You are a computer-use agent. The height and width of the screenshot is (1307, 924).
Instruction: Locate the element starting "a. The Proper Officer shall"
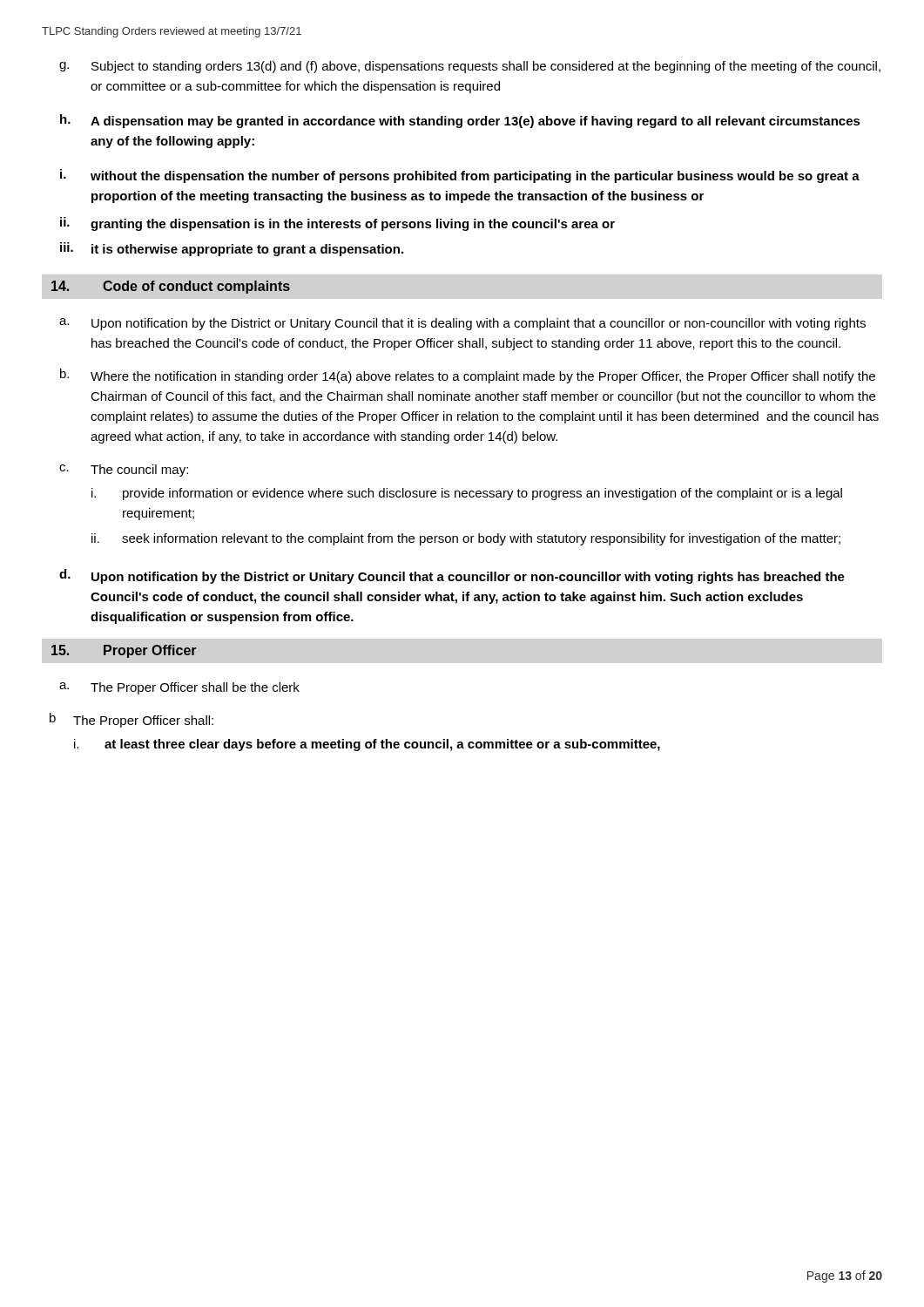tap(179, 687)
